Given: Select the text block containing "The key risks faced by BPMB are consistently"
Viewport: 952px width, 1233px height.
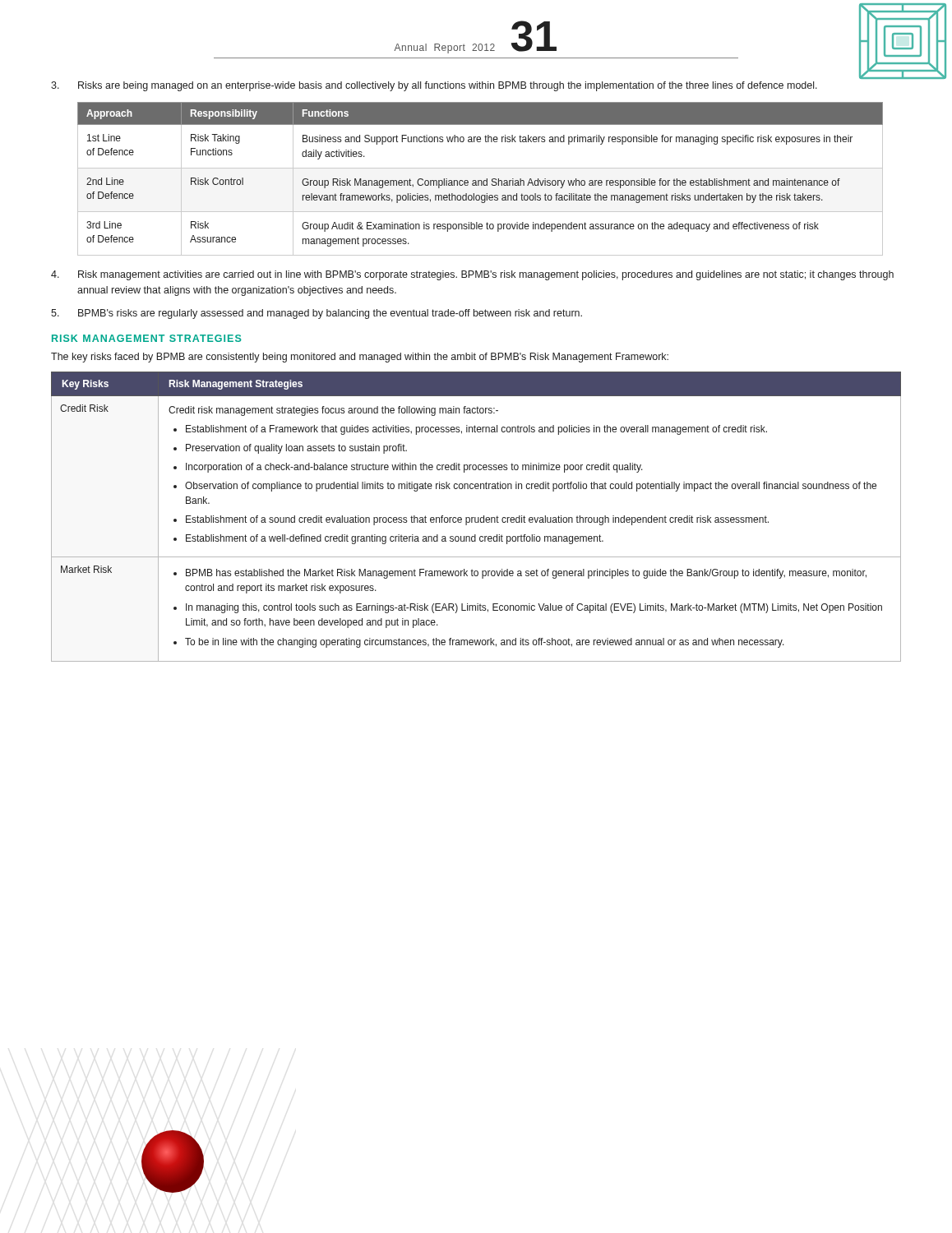Looking at the screenshot, I should tap(360, 357).
